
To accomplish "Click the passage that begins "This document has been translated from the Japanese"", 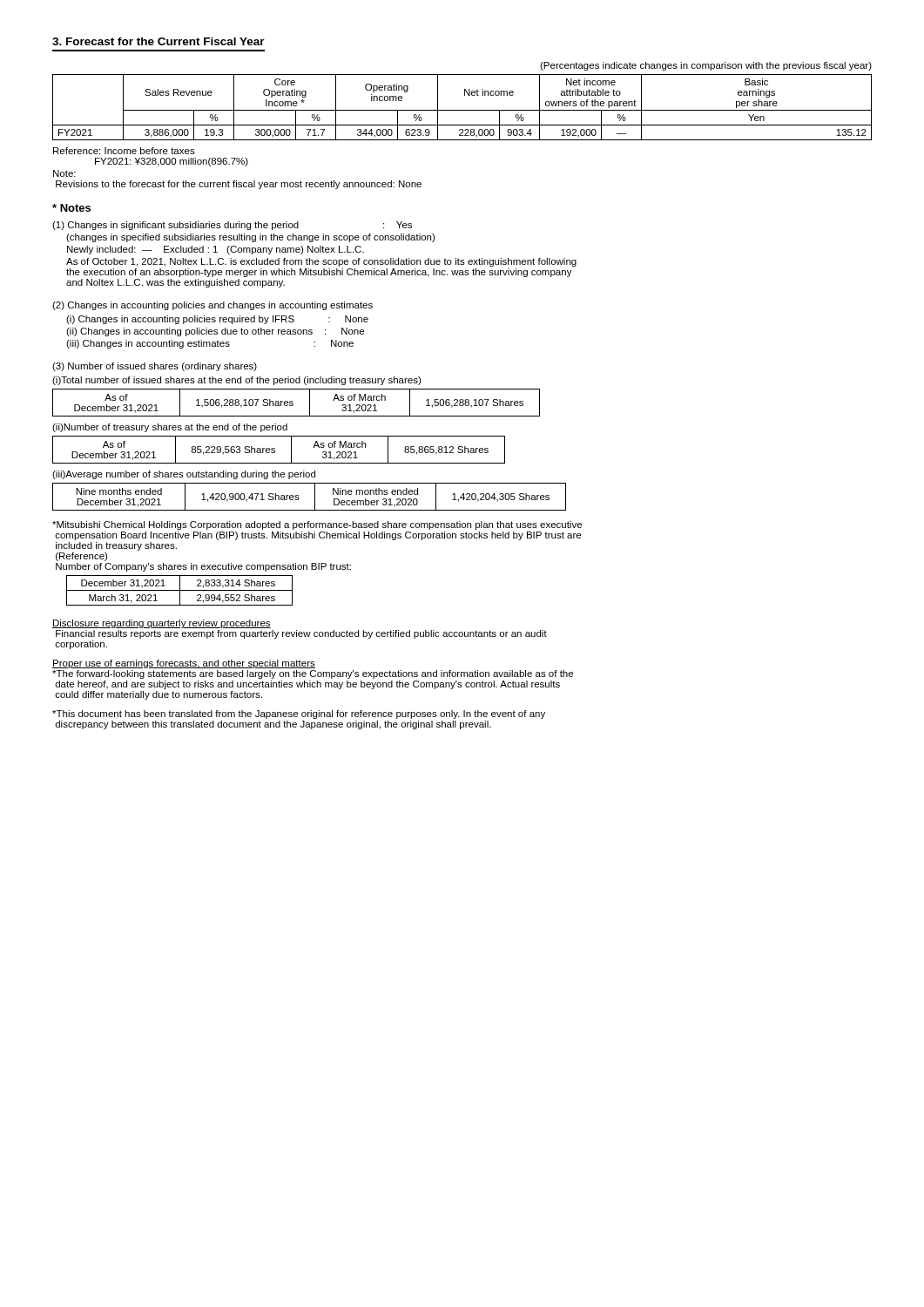I will [299, 719].
